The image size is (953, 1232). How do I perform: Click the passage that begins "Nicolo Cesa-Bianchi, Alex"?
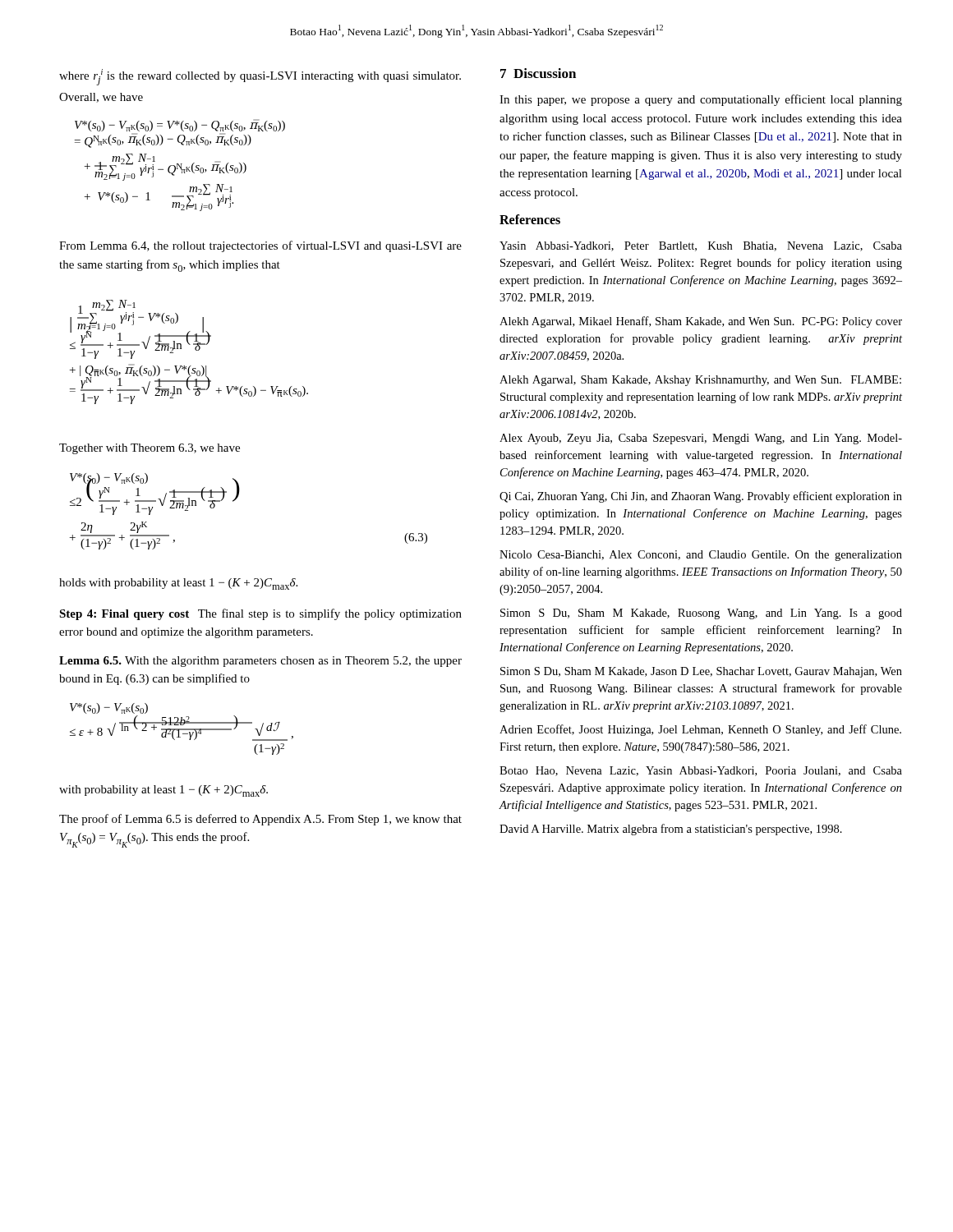(x=701, y=572)
